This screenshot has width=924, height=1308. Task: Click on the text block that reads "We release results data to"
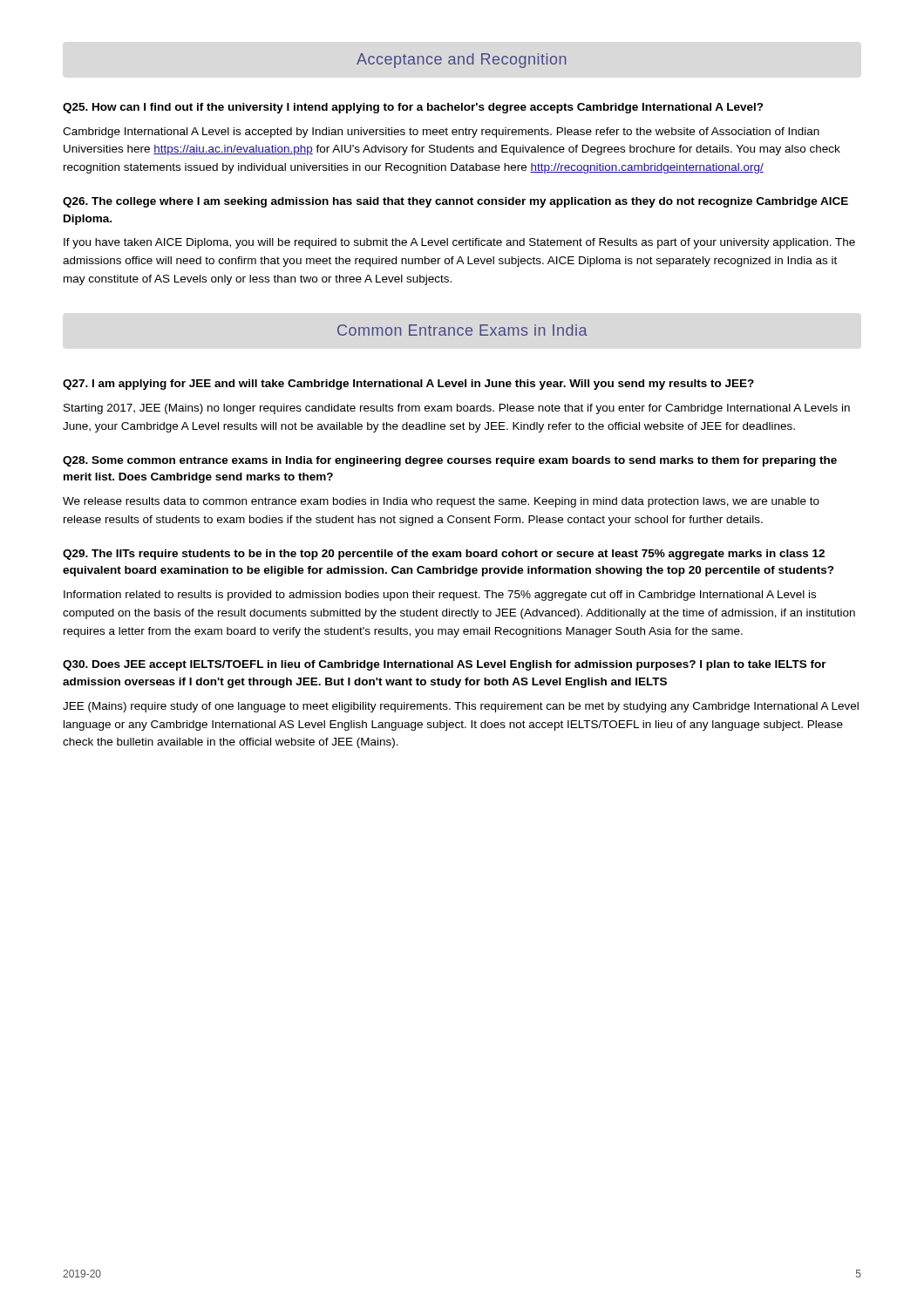pyautogui.click(x=441, y=510)
